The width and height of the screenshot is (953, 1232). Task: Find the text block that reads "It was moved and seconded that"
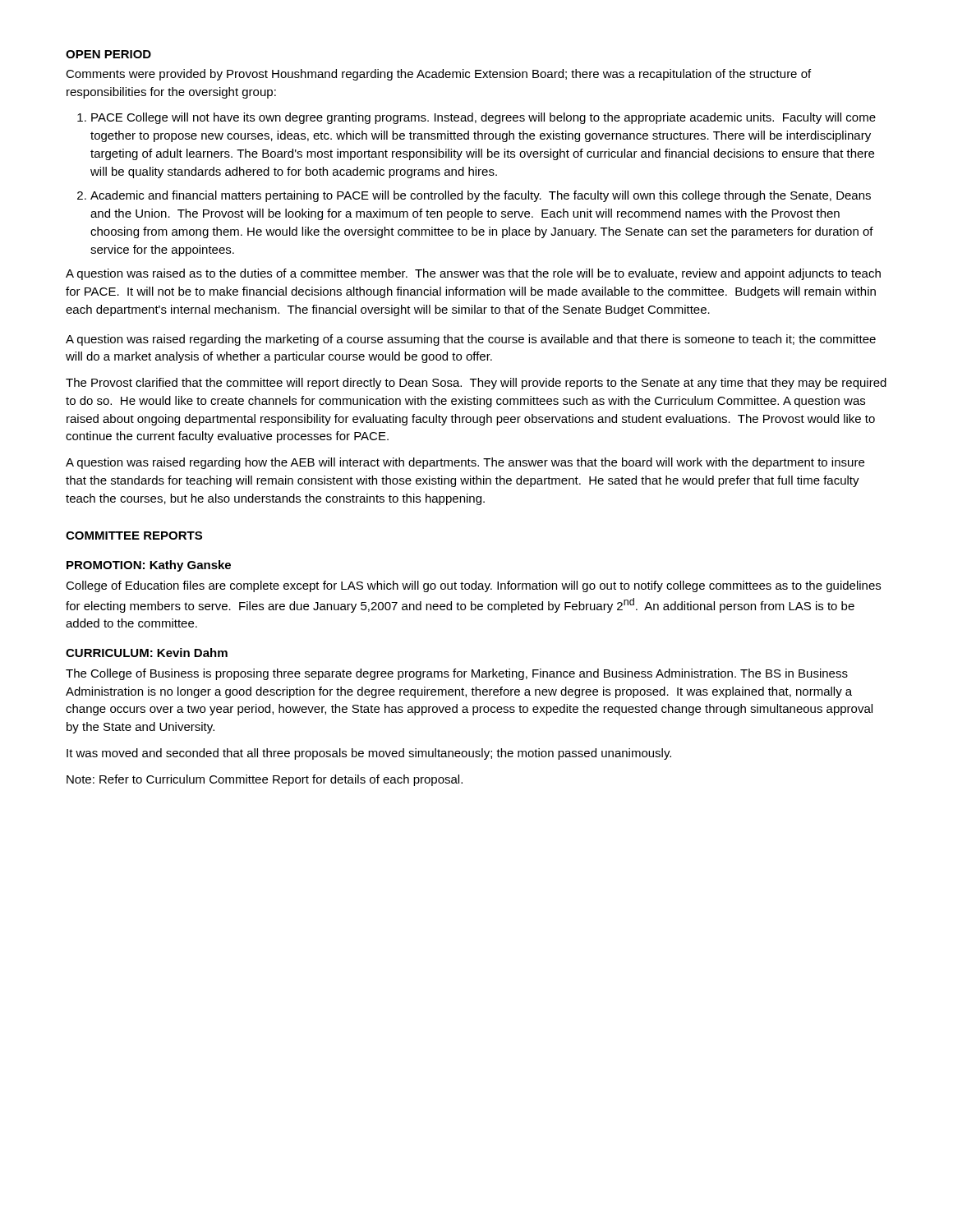pos(369,753)
